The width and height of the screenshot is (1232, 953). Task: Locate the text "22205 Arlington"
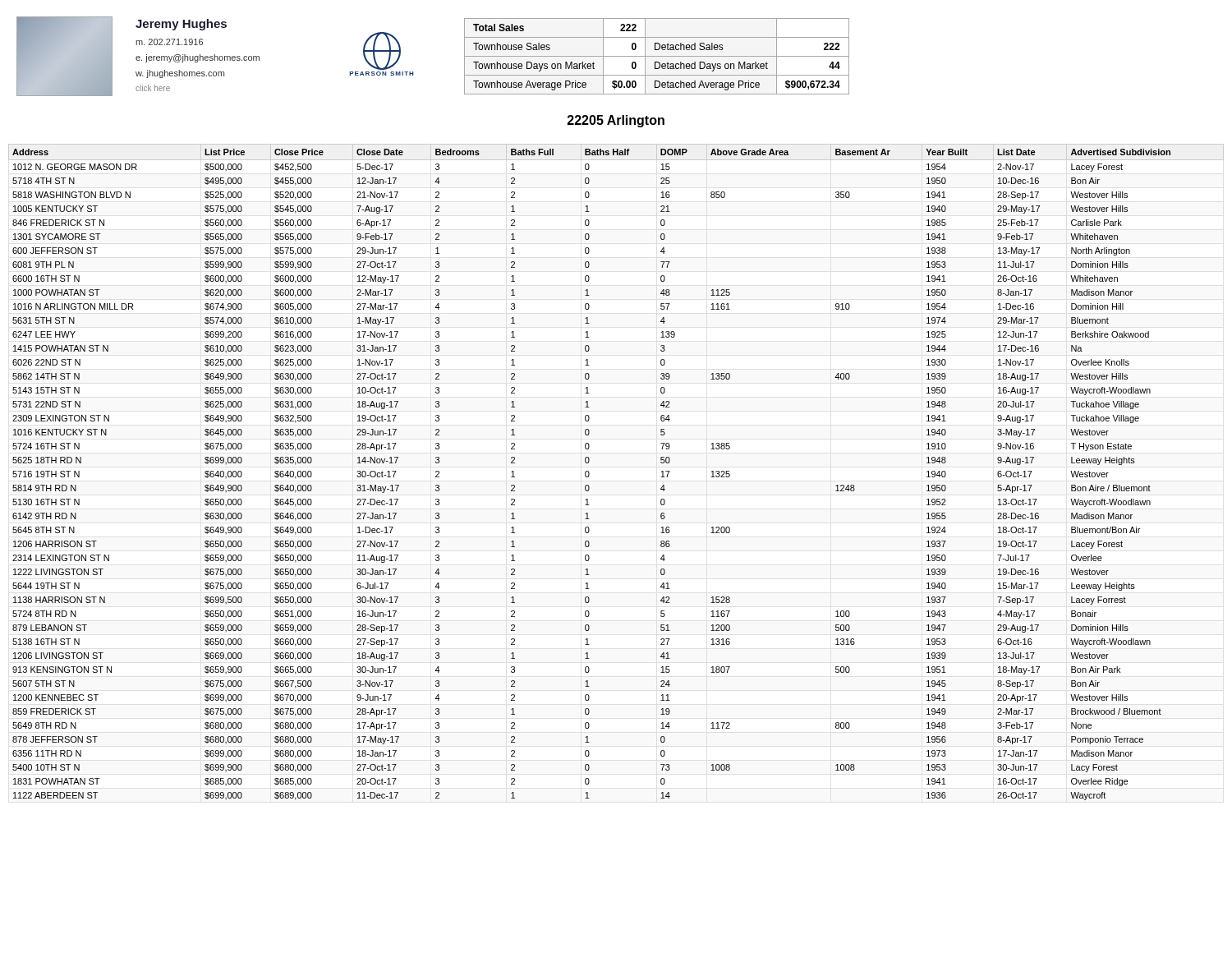616,120
